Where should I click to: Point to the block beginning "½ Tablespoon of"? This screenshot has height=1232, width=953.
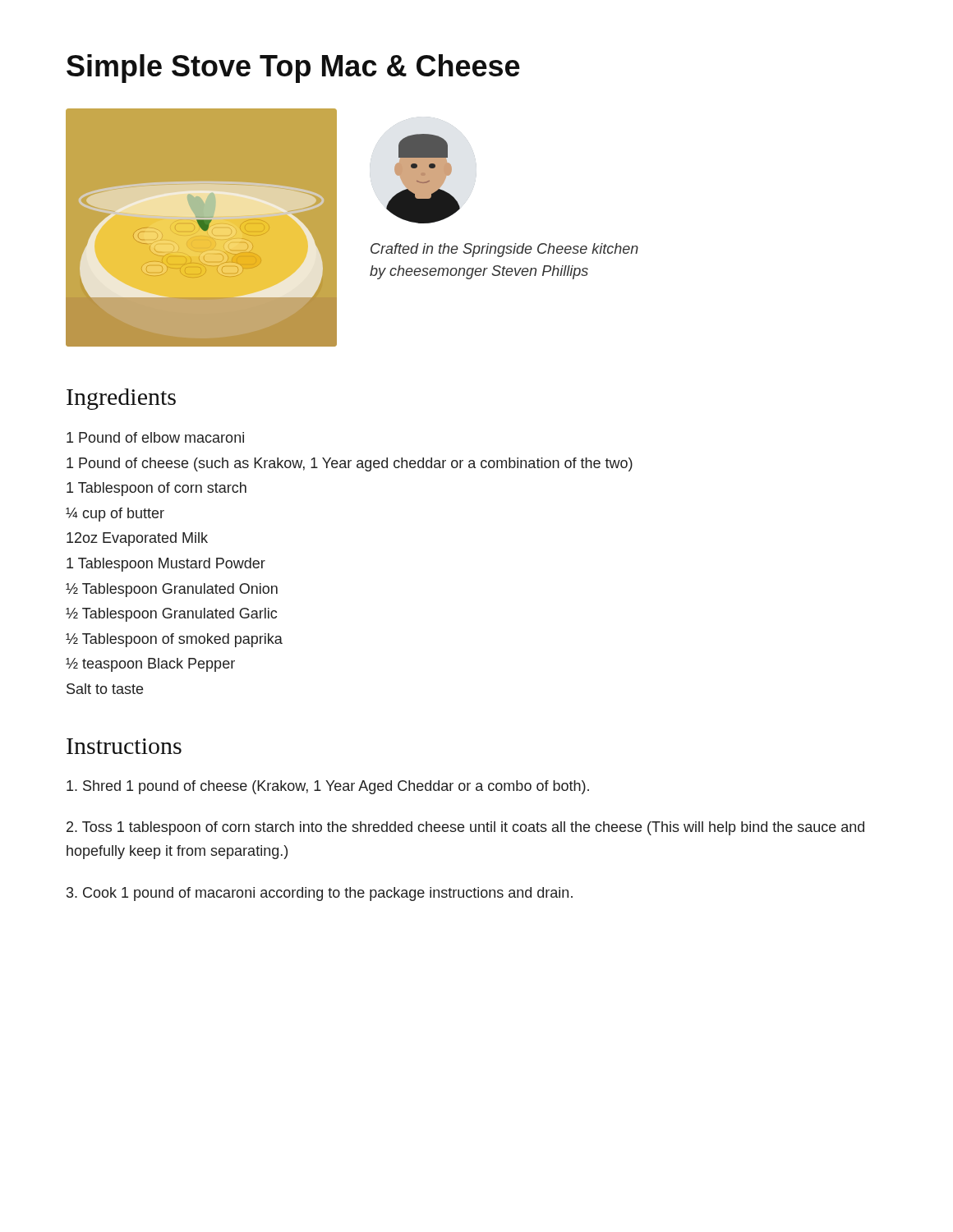174,639
